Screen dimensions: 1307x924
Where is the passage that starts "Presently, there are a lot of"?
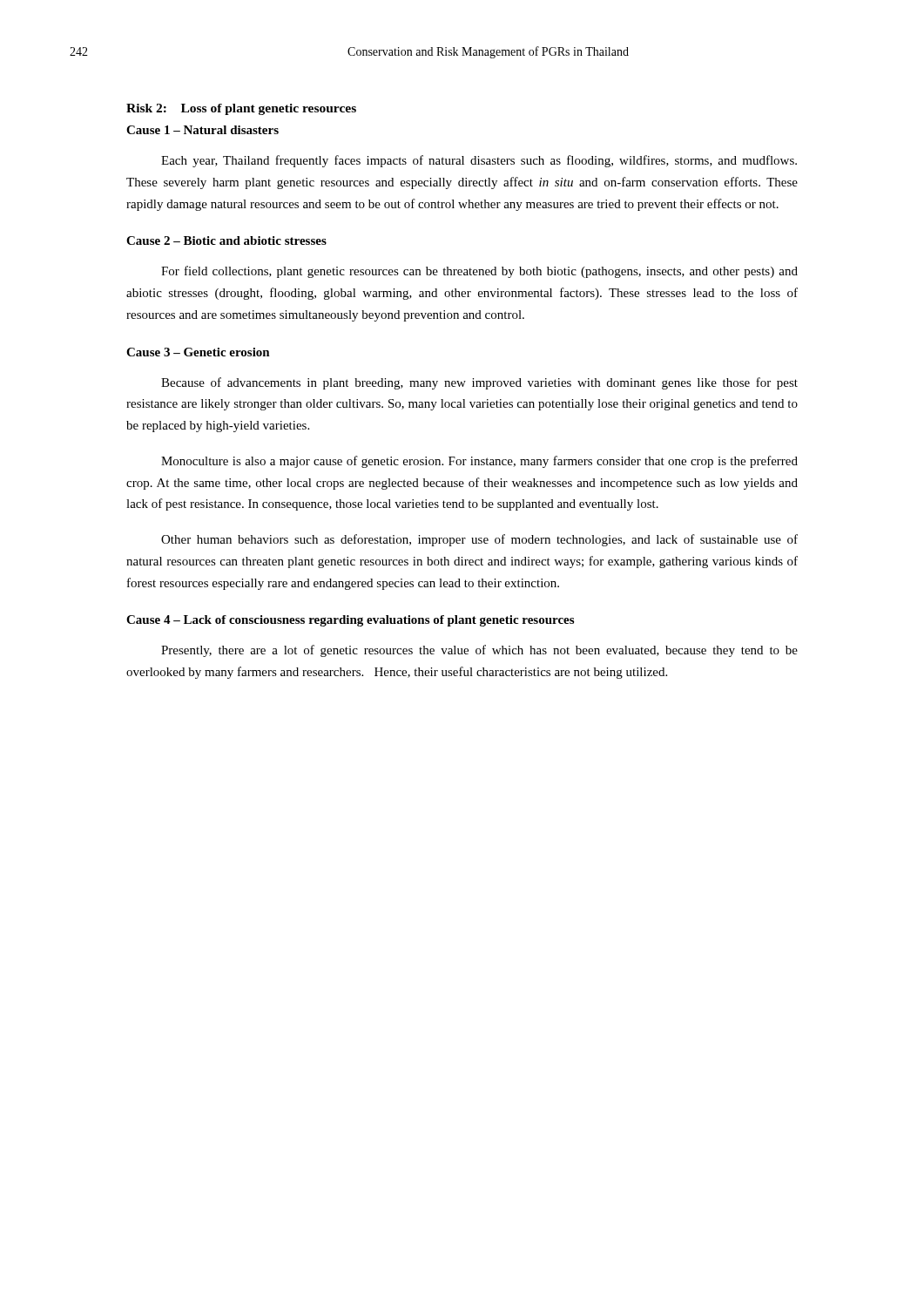[462, 661]
